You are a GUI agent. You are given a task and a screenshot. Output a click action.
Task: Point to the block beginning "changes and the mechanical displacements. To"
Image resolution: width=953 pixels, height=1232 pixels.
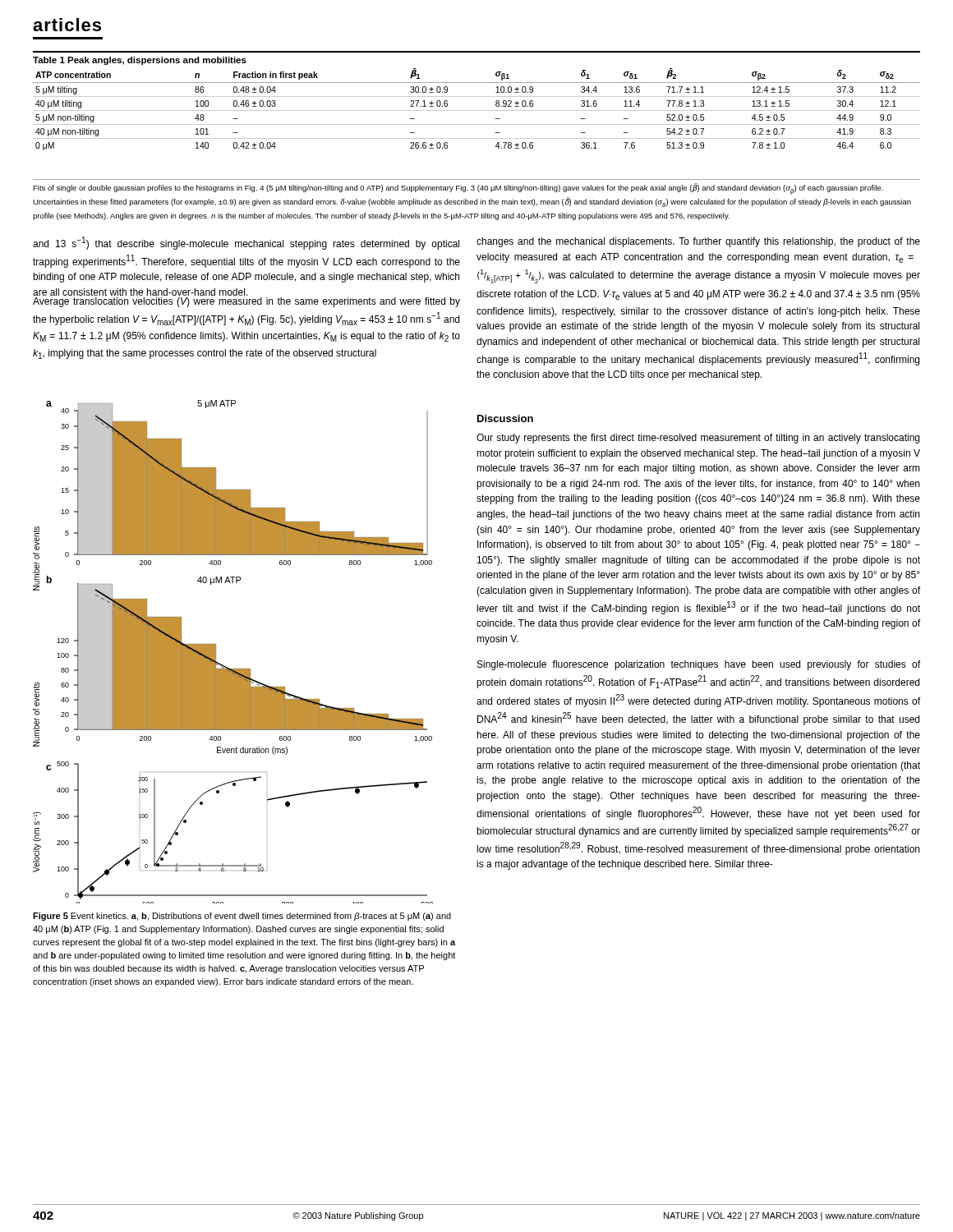click(698, 308)
